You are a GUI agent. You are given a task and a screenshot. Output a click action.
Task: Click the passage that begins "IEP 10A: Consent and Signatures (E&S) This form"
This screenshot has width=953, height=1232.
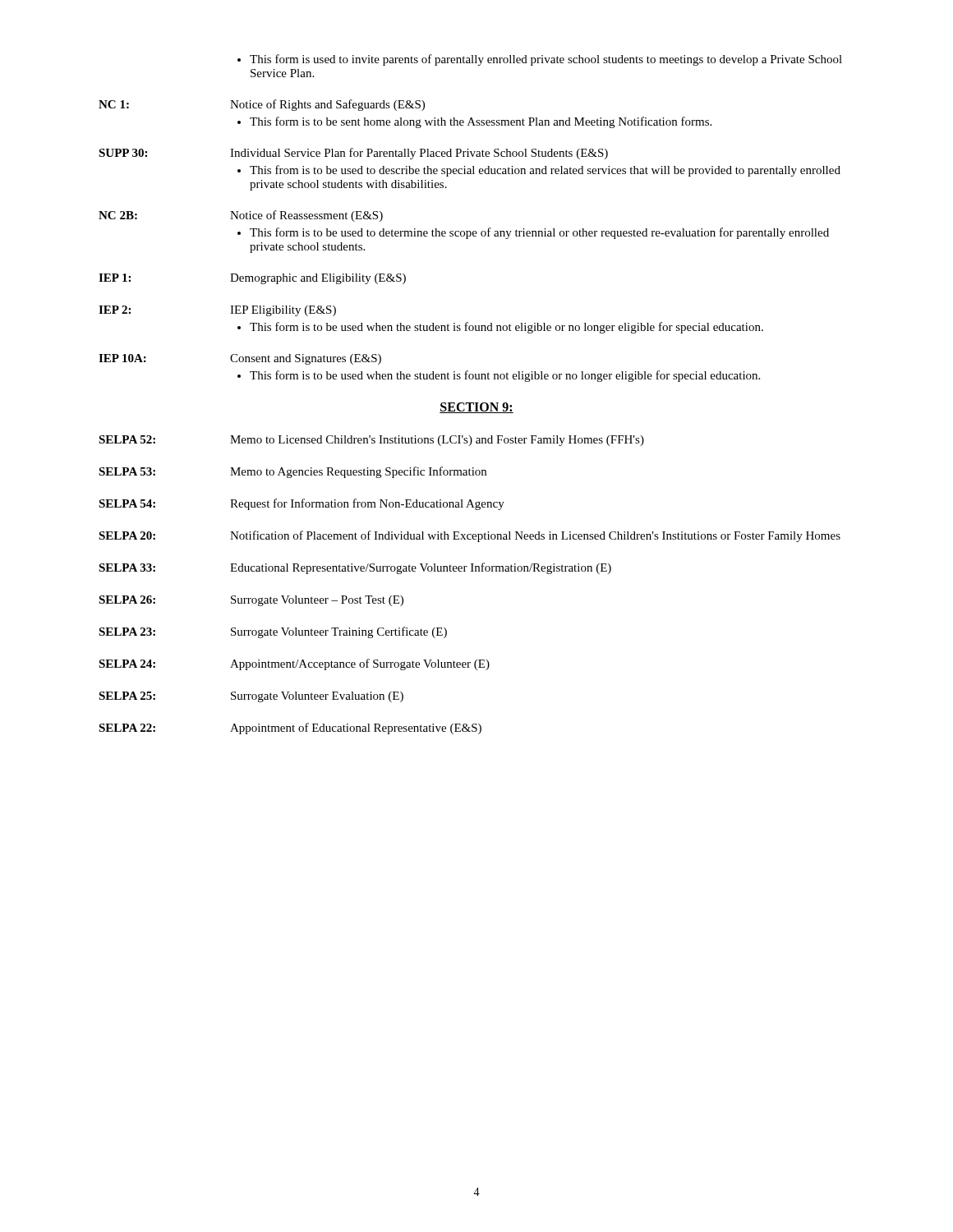point(476,368)
